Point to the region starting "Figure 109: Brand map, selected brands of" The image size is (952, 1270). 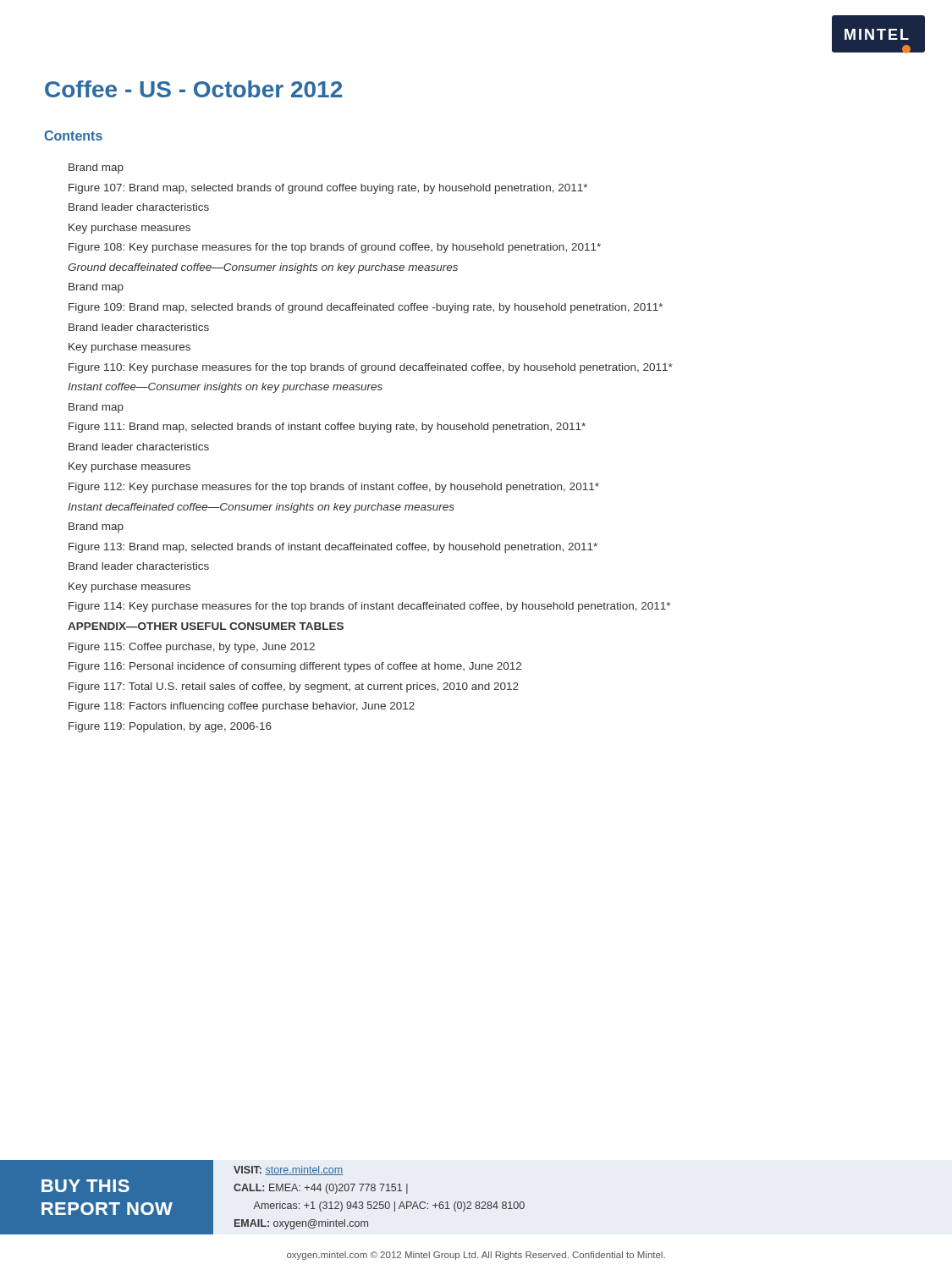pos(365,307)
